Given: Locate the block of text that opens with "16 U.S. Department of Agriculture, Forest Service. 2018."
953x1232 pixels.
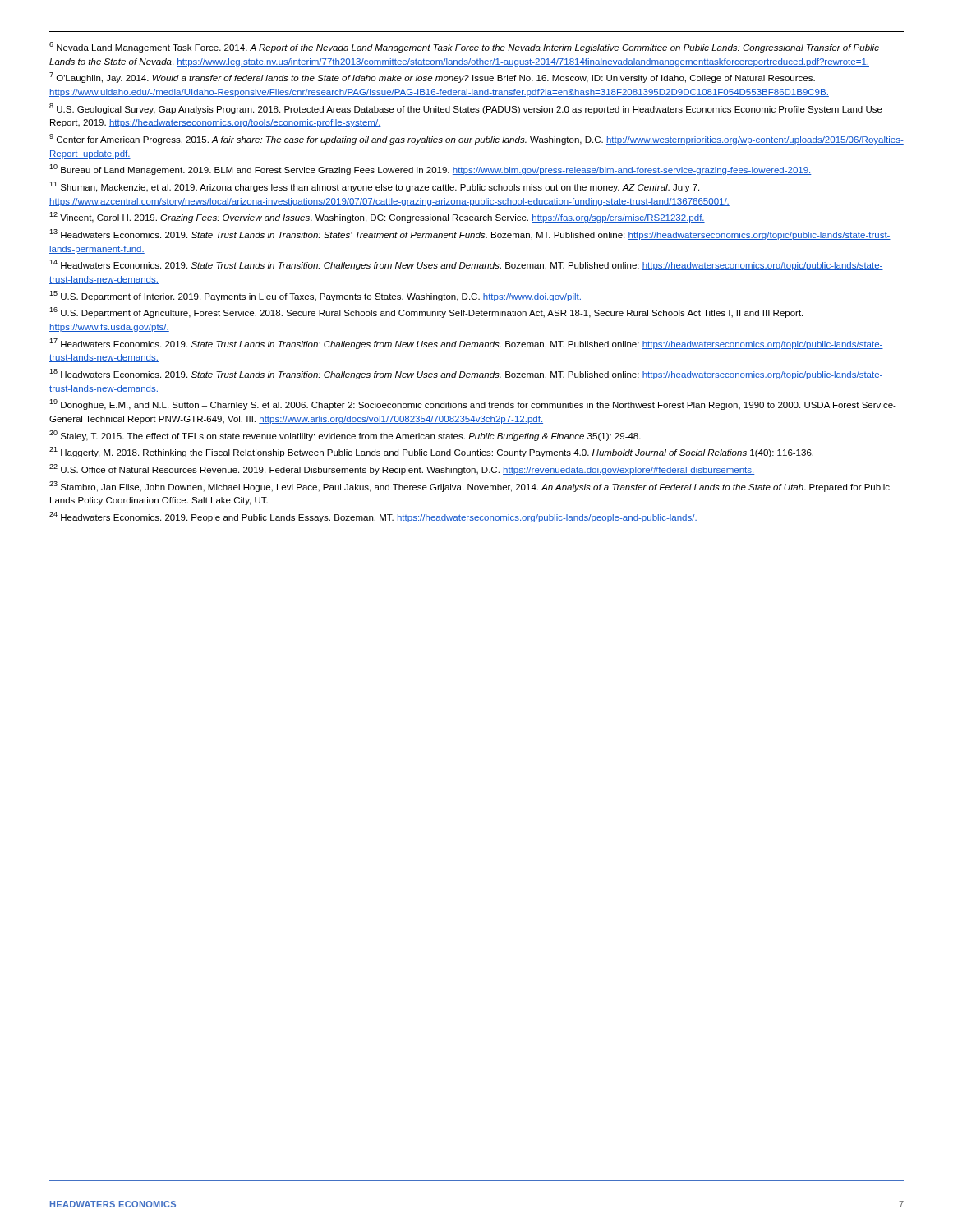Looking at the screenshot, I should 427,319.
